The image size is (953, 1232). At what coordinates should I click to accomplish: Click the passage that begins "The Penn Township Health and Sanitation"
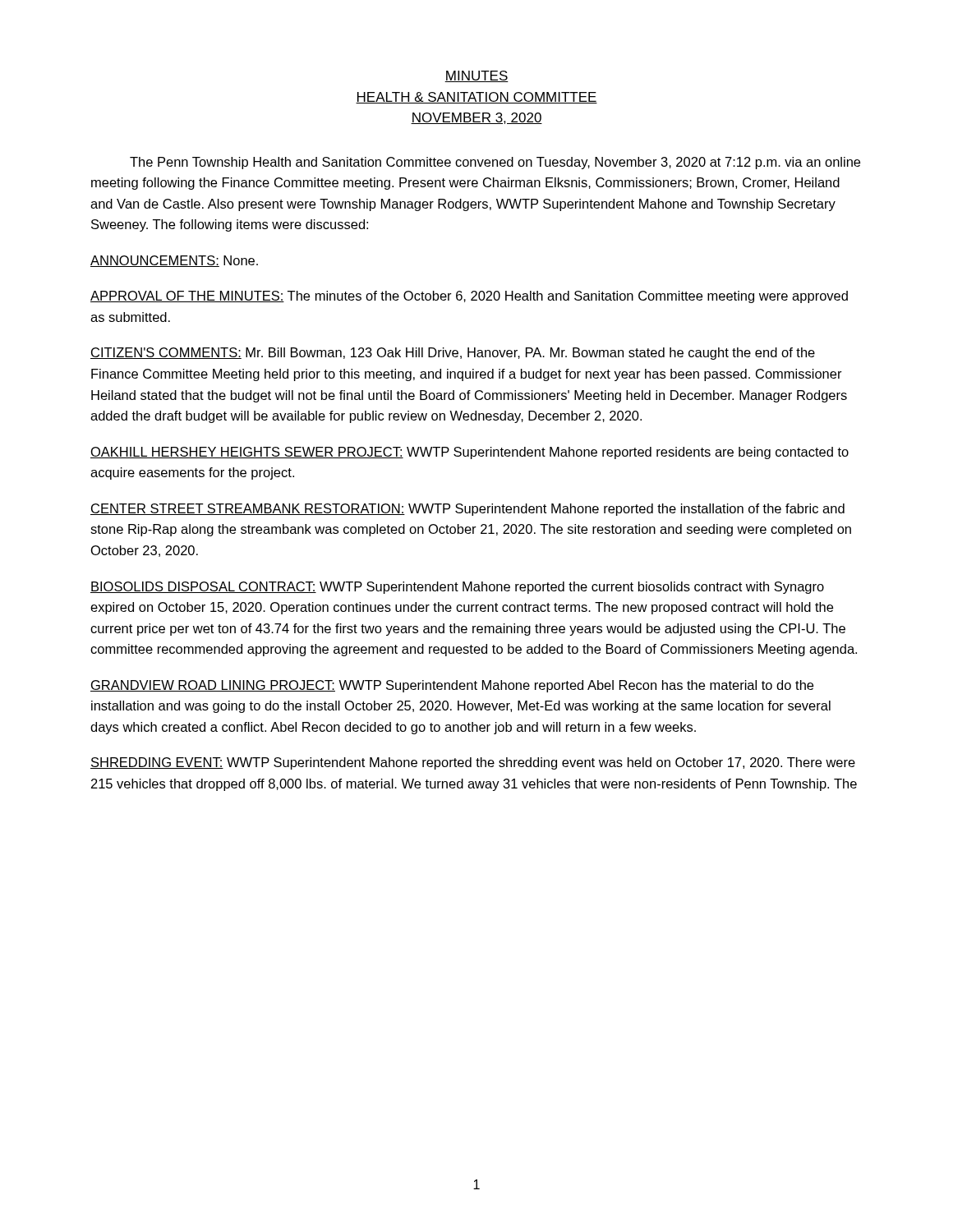pyautogui.click(x=476, y=193)
